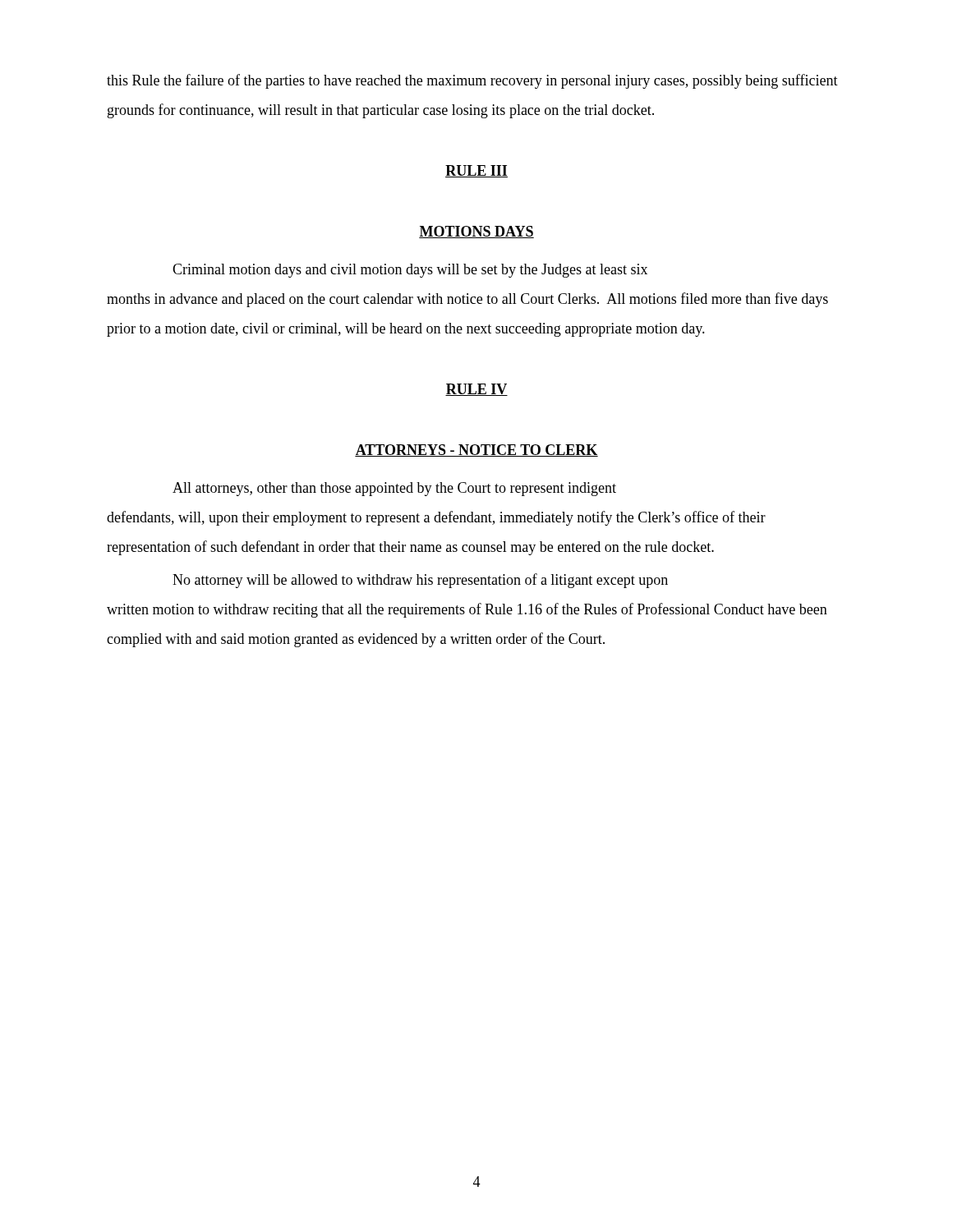Click on the section header that says "RULE IV"
This screenshot has width=953, height=1232.
click(x=476, y=389)
